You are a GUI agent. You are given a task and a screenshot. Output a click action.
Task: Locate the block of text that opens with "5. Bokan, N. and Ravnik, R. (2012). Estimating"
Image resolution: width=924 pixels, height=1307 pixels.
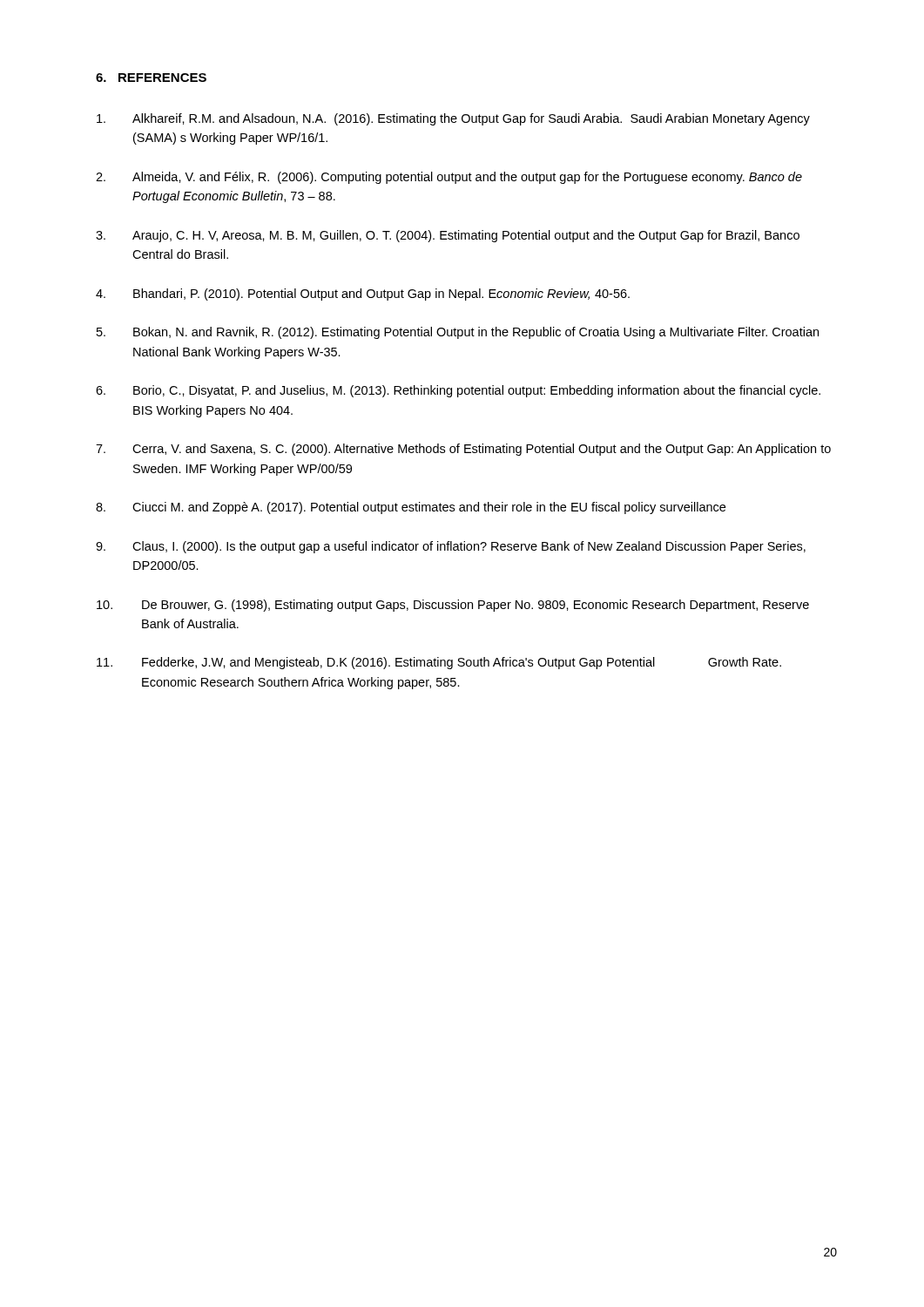(466, 342)
